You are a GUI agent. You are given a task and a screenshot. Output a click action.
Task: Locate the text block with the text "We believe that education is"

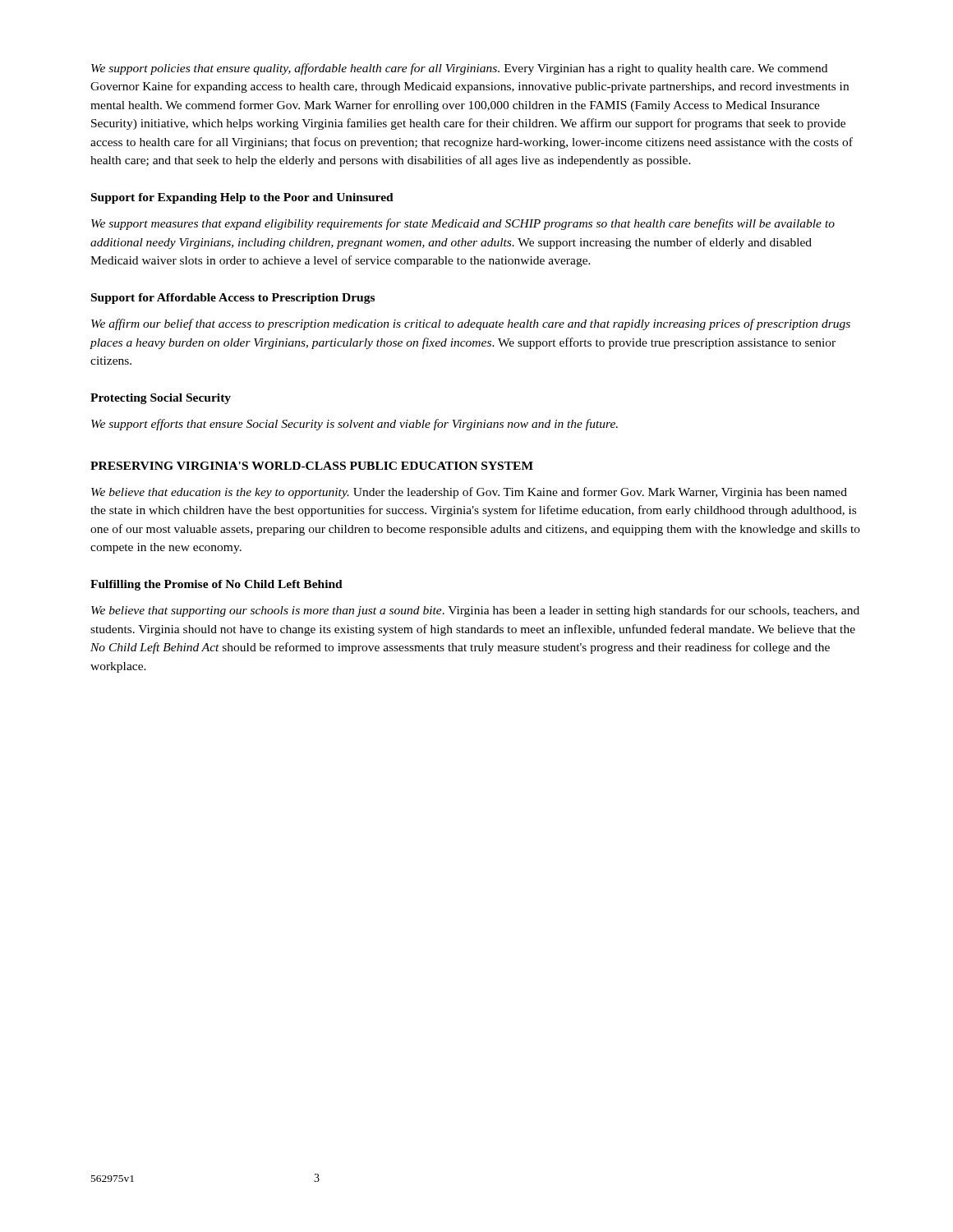tap(475, 519)
